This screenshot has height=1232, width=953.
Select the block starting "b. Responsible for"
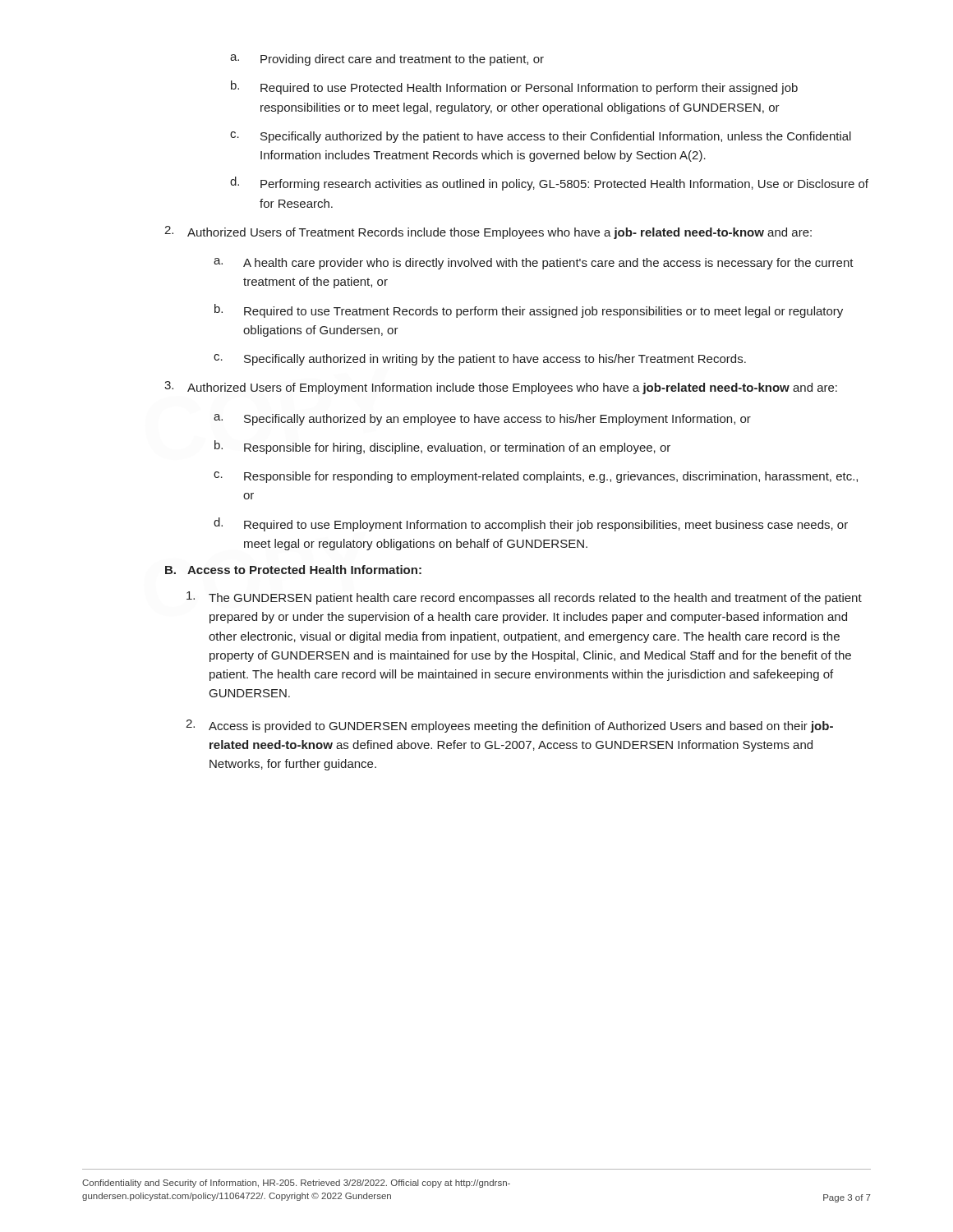pyautogui.click(x=542, y=447)
